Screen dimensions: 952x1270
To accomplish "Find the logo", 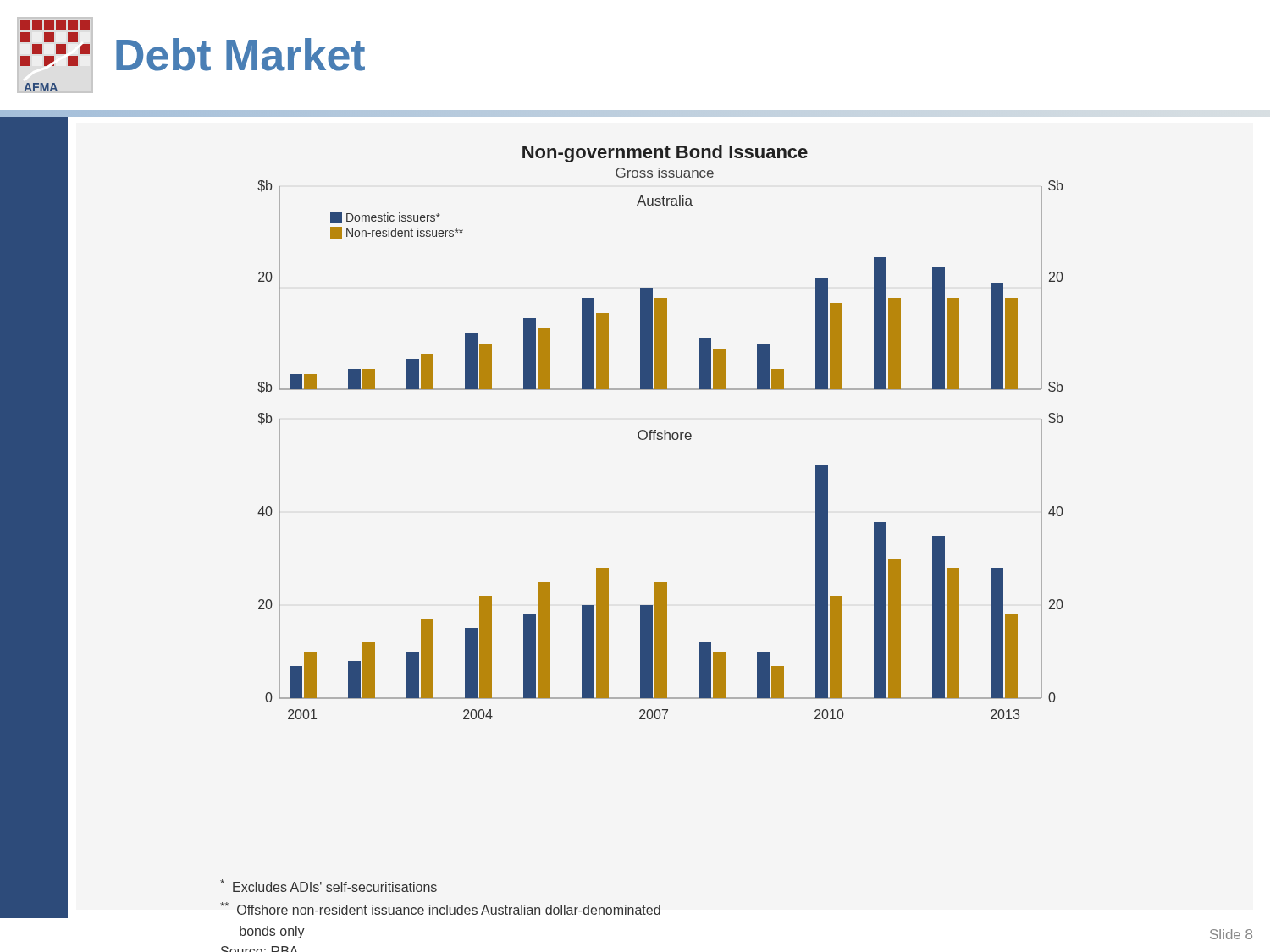I will point(55,55).
